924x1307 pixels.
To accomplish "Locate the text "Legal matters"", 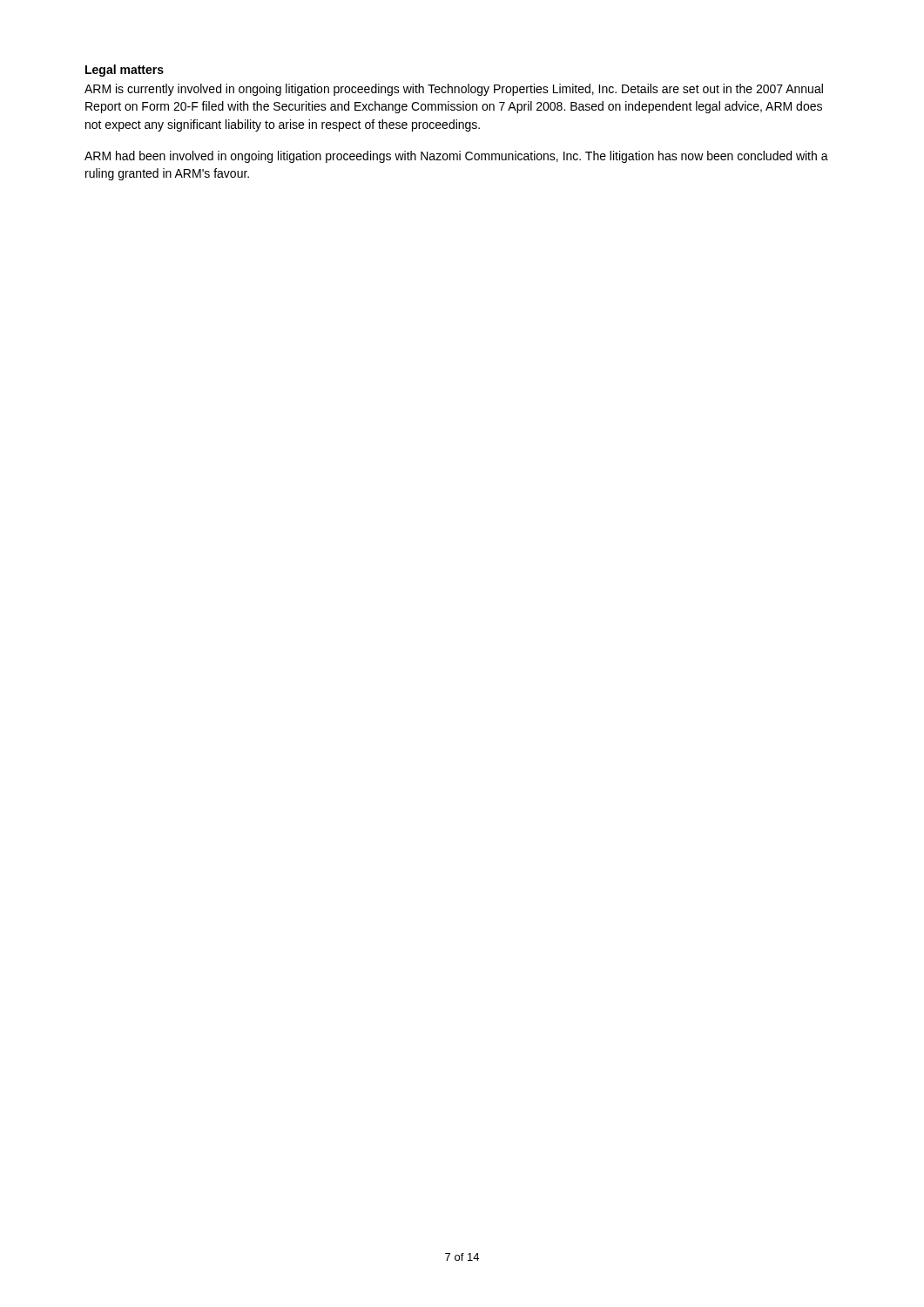I will (x=124, y=70).
